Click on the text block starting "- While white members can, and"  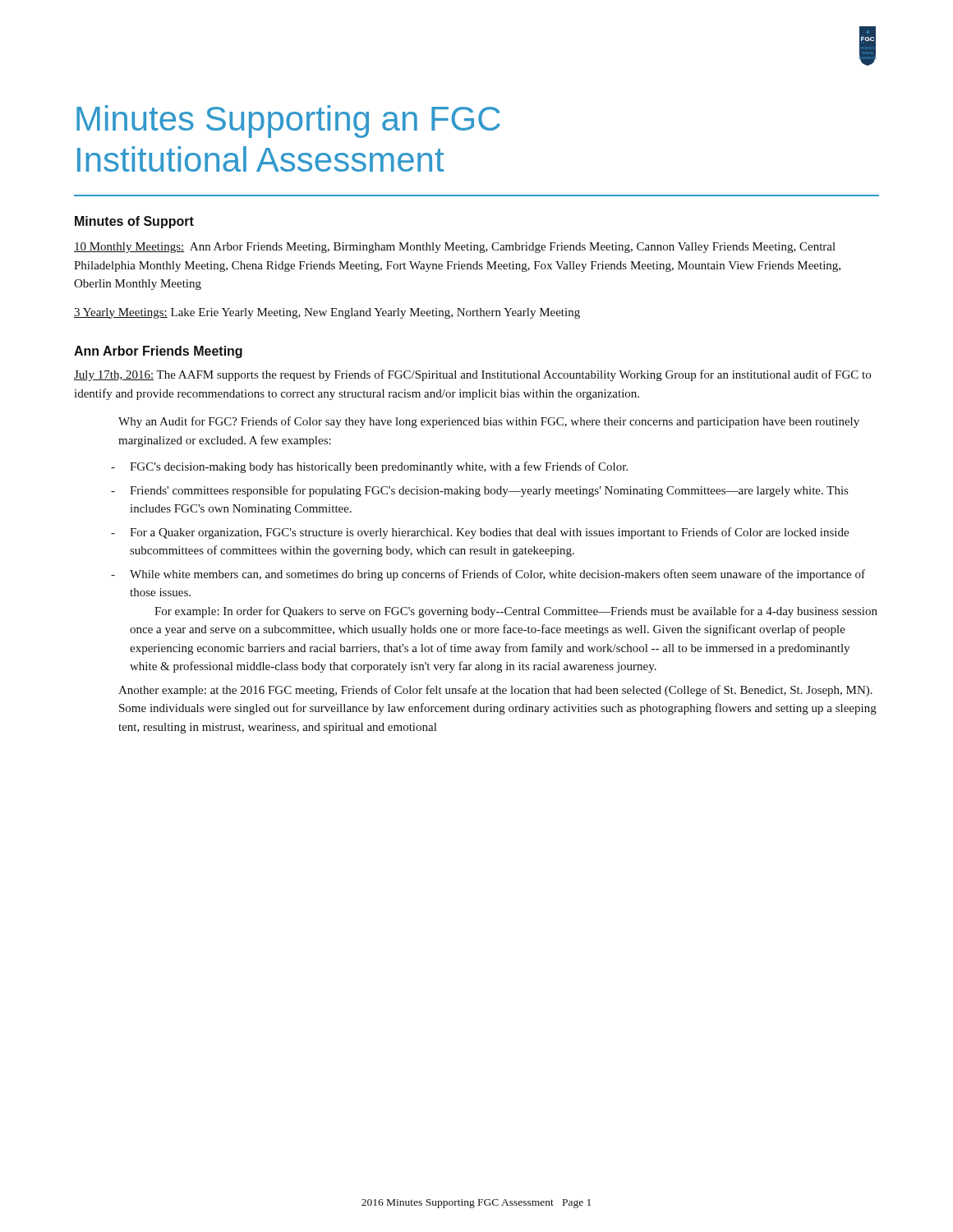point(476,620)
